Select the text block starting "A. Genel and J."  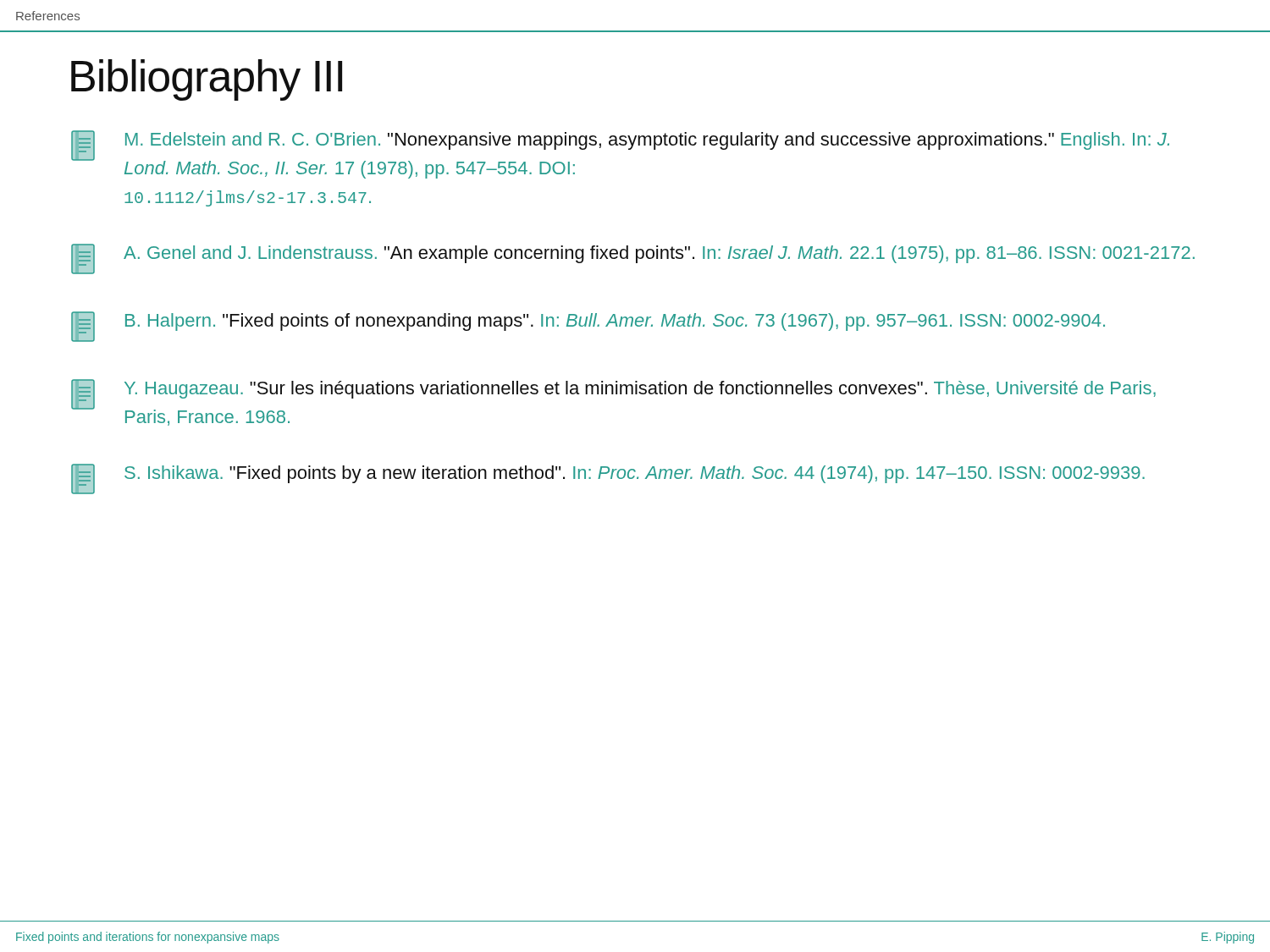click(x=635, y=259)
